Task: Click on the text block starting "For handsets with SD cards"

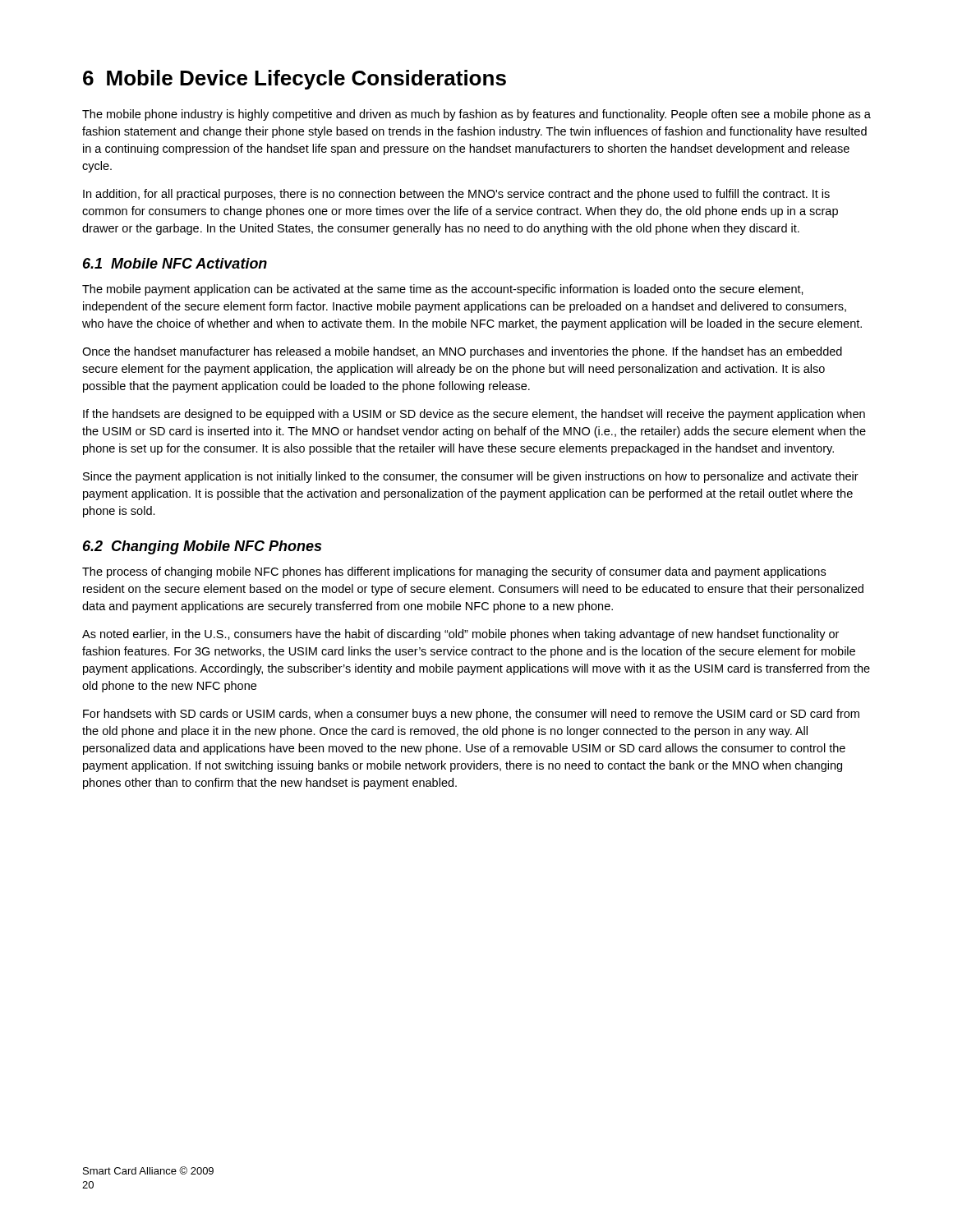Action: pos(476,749)
